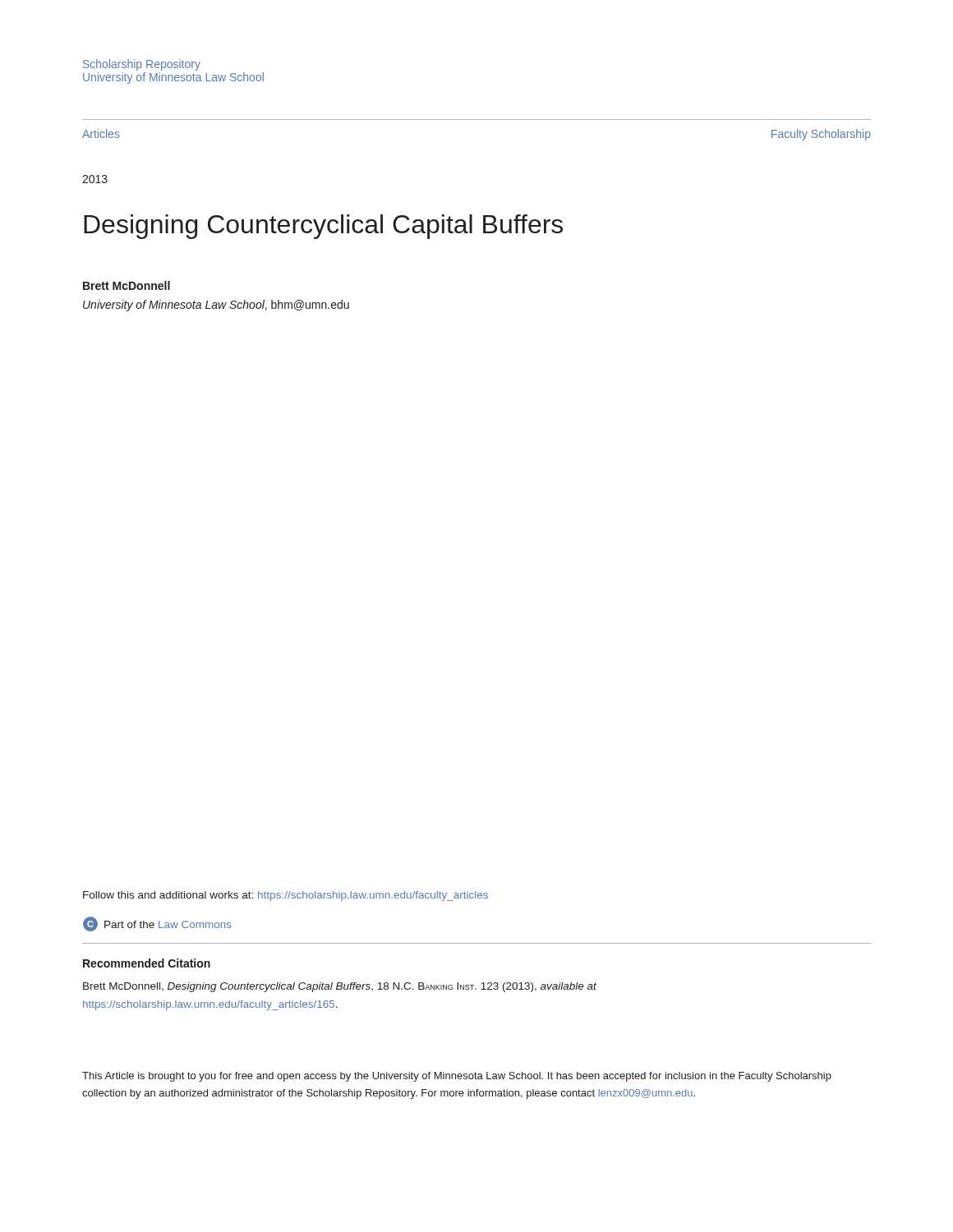Image resolution: width=953 pixels, height=1232 pixels.
Task: Select the block starting "Designing Countercyclical Capital Buffers"
Action: tap(323, 224)
